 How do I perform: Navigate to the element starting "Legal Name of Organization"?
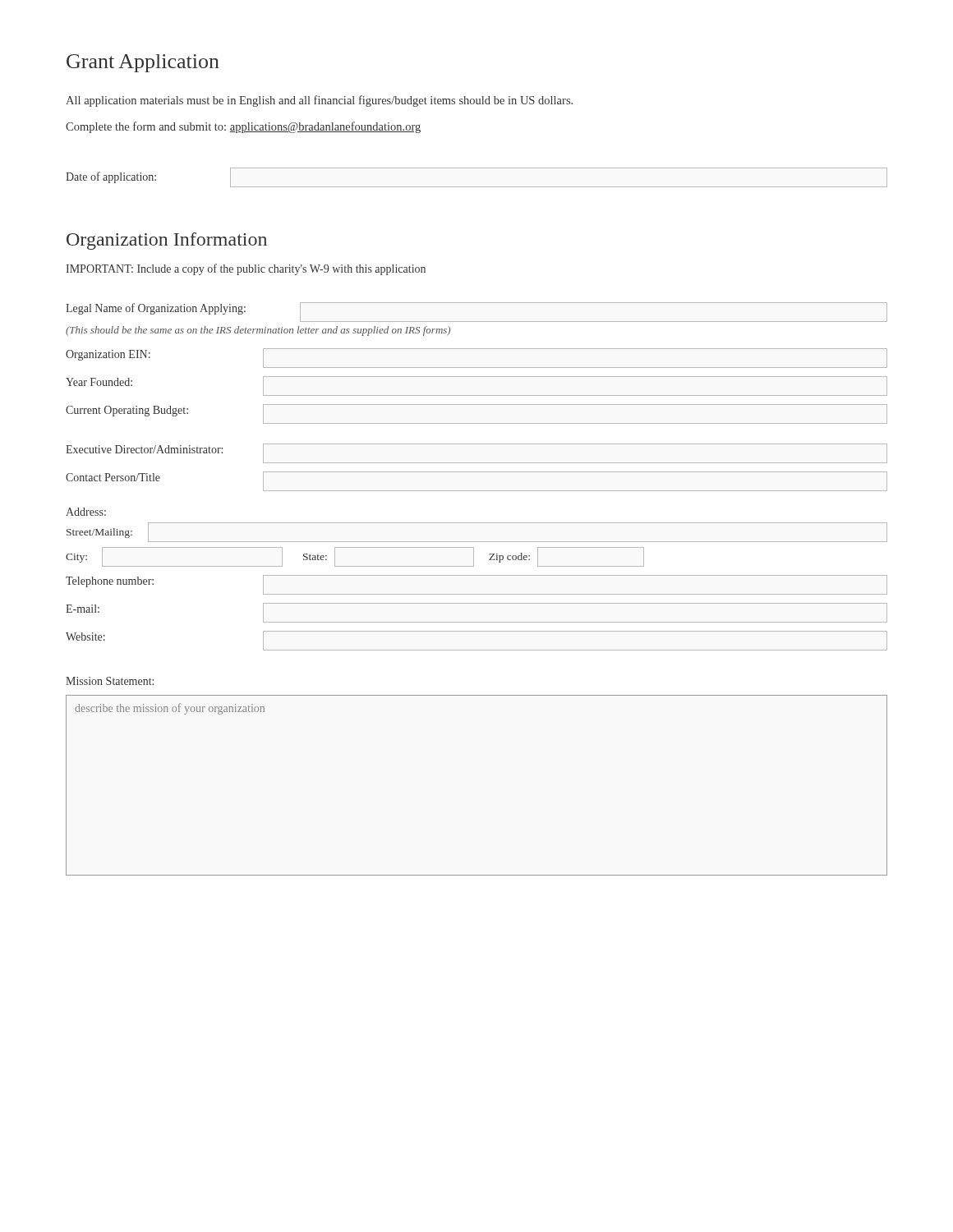pyautogui.click(x=476, y=319)
